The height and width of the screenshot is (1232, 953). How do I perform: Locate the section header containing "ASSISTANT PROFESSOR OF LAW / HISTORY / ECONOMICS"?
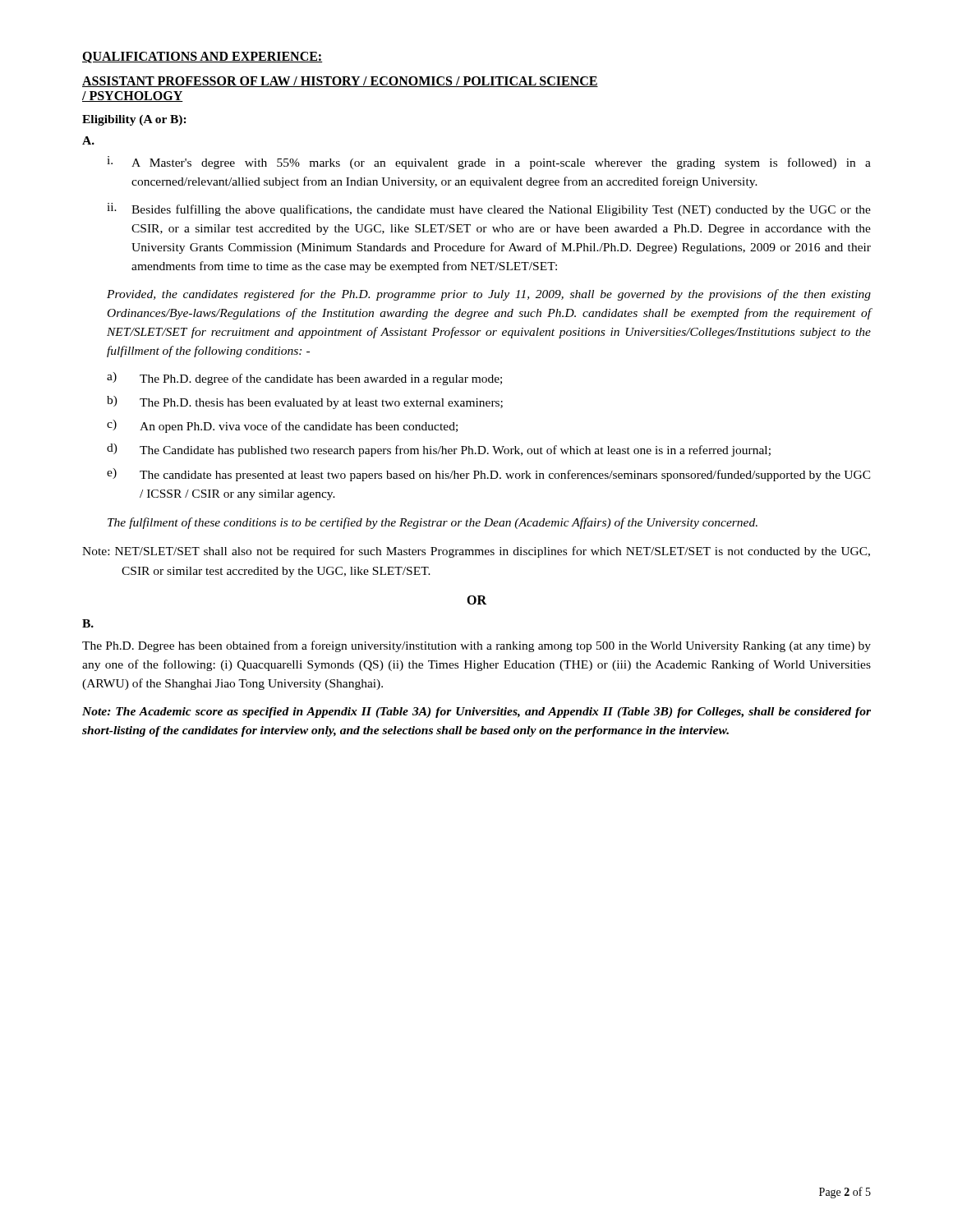[x=340, y=88]
